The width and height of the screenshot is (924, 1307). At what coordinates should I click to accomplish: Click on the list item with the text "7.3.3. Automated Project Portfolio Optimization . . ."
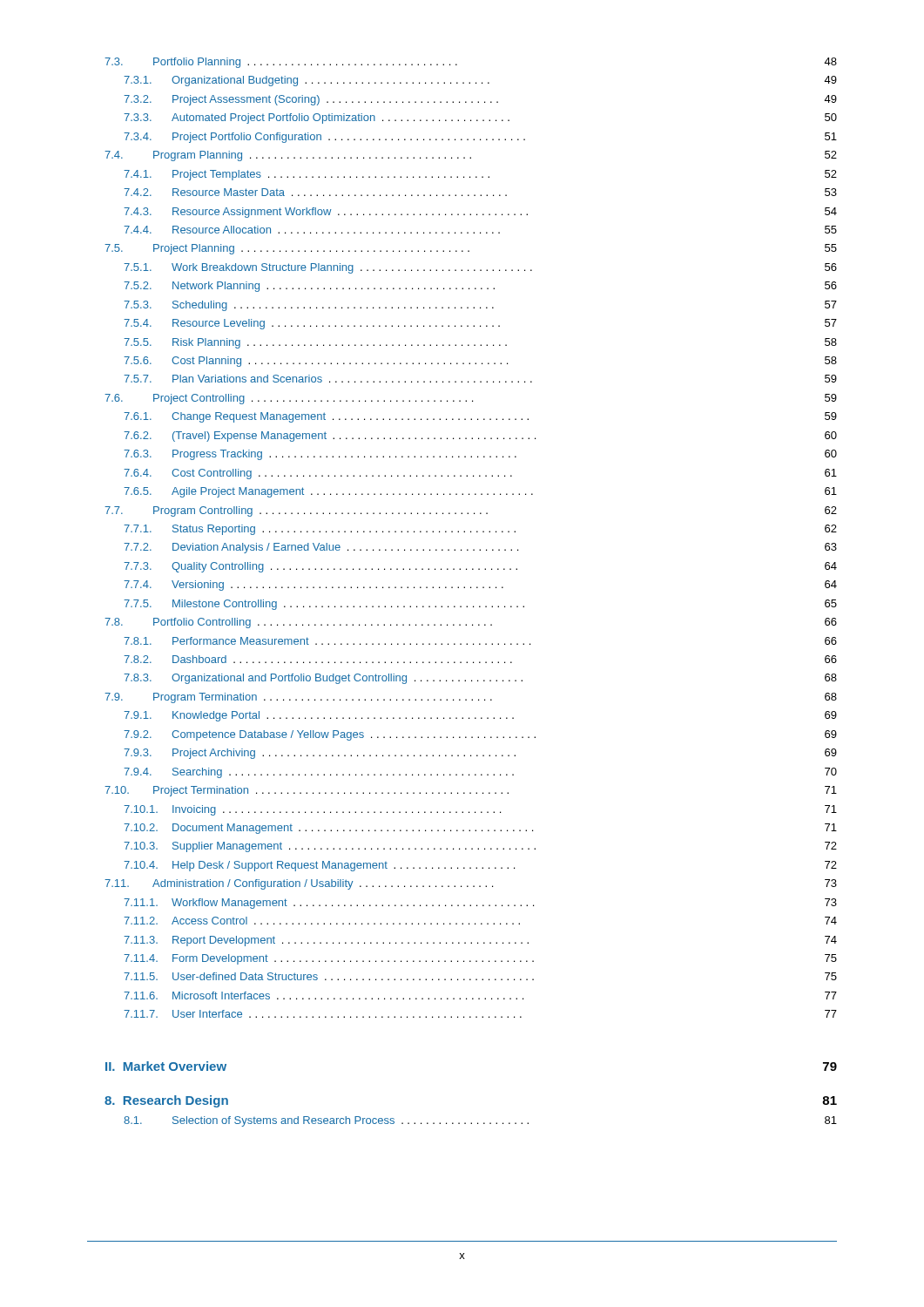pyautogui.click(x=471, y=118)
